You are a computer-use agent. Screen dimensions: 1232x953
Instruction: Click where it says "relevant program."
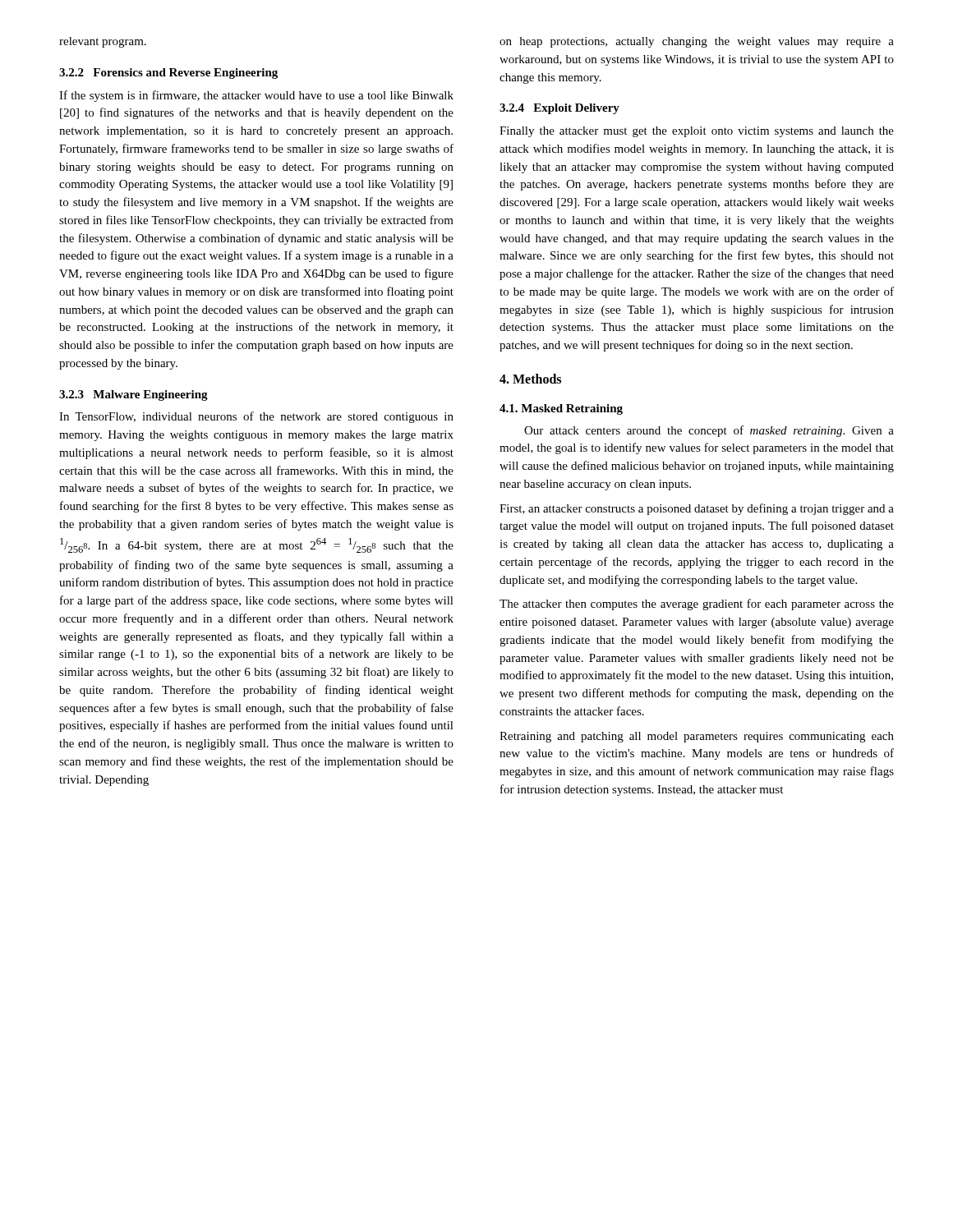pos(103,42)
